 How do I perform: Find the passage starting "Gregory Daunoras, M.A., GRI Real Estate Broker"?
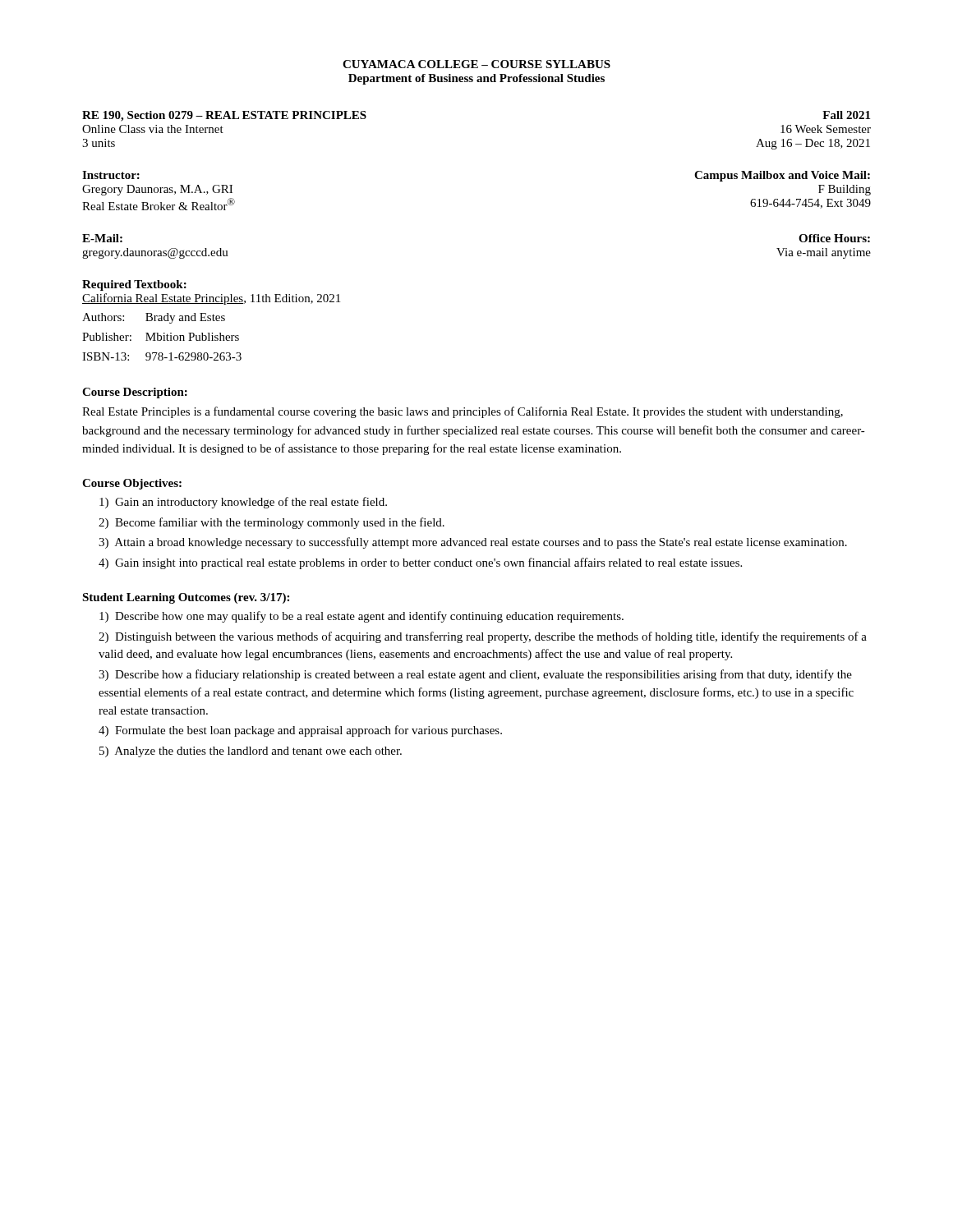[x=159, y=198]
